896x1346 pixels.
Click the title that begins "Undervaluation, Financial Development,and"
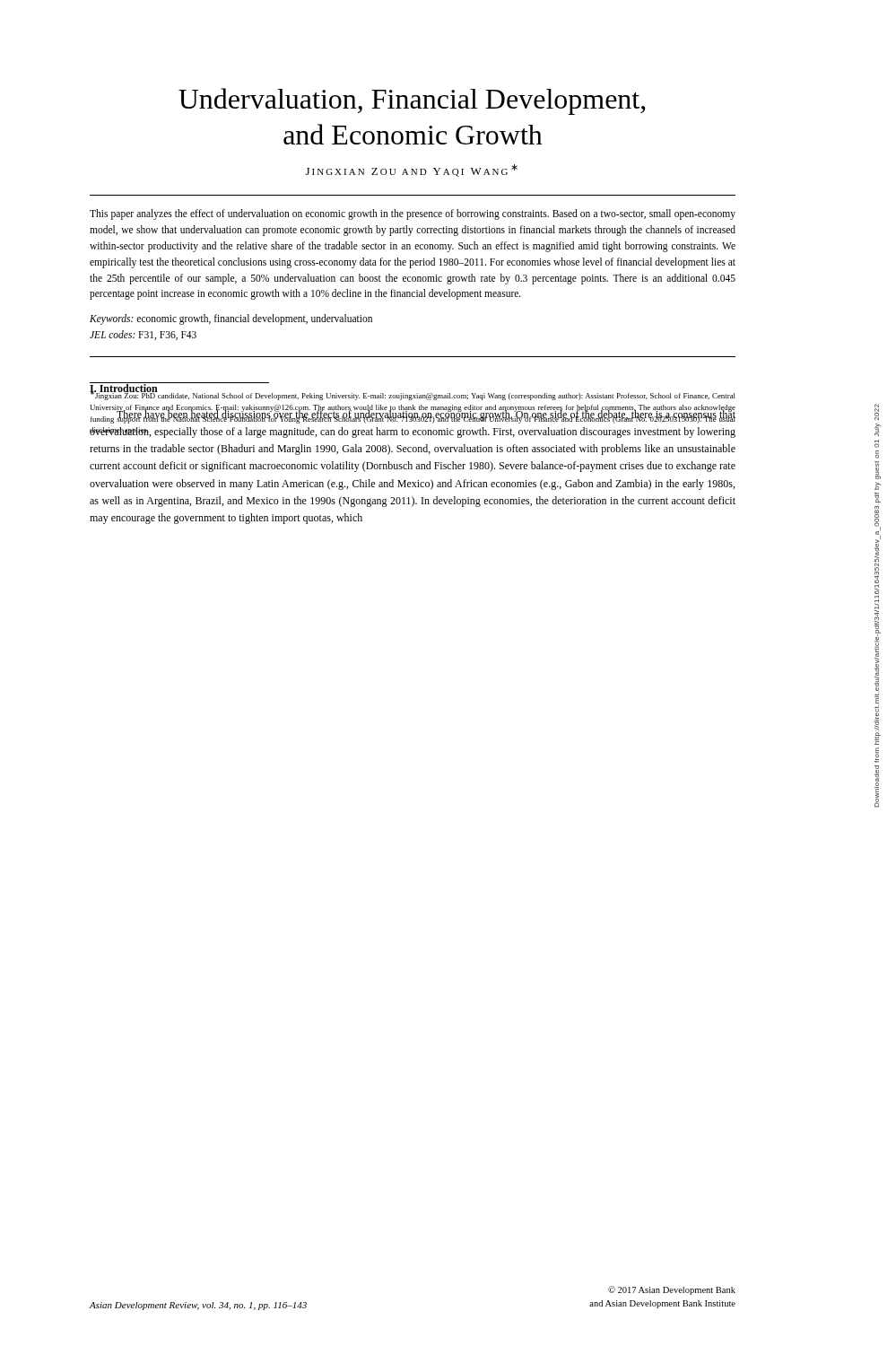(413, 130)
